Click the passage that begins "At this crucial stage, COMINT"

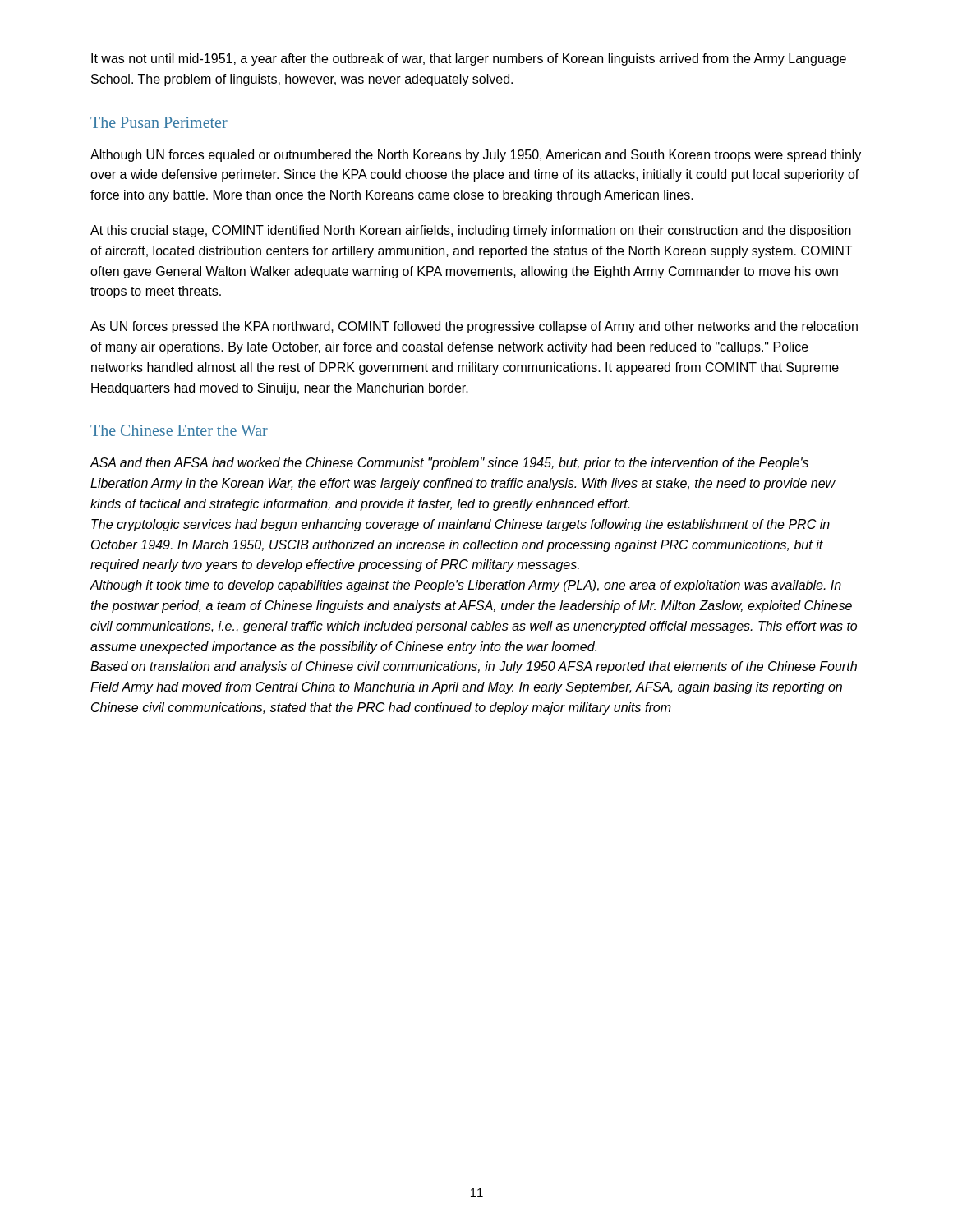[x=471, y=261]
